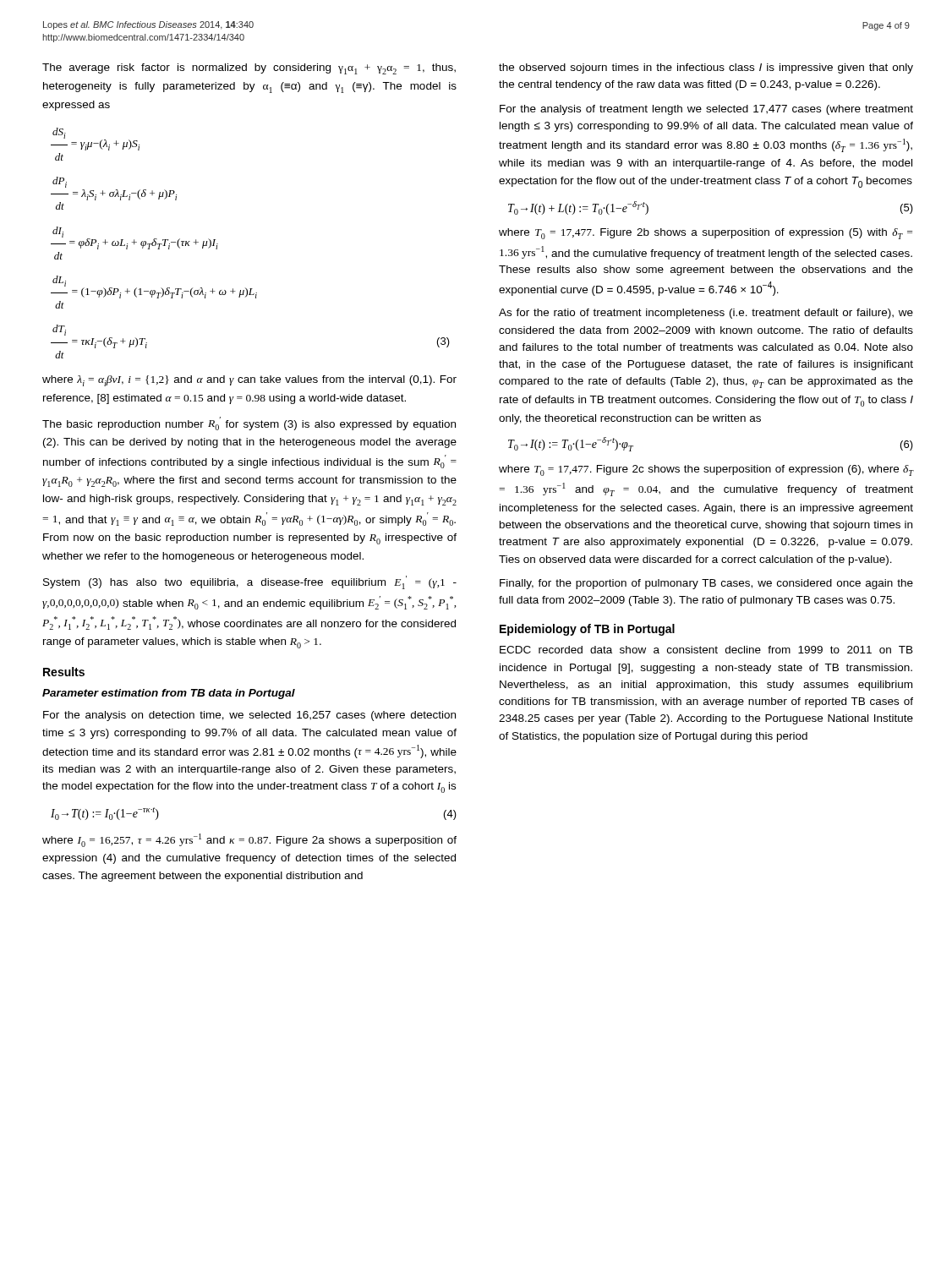Click the formula that begins "dSi dt = γiμ−(λi +"

(95, 139)
